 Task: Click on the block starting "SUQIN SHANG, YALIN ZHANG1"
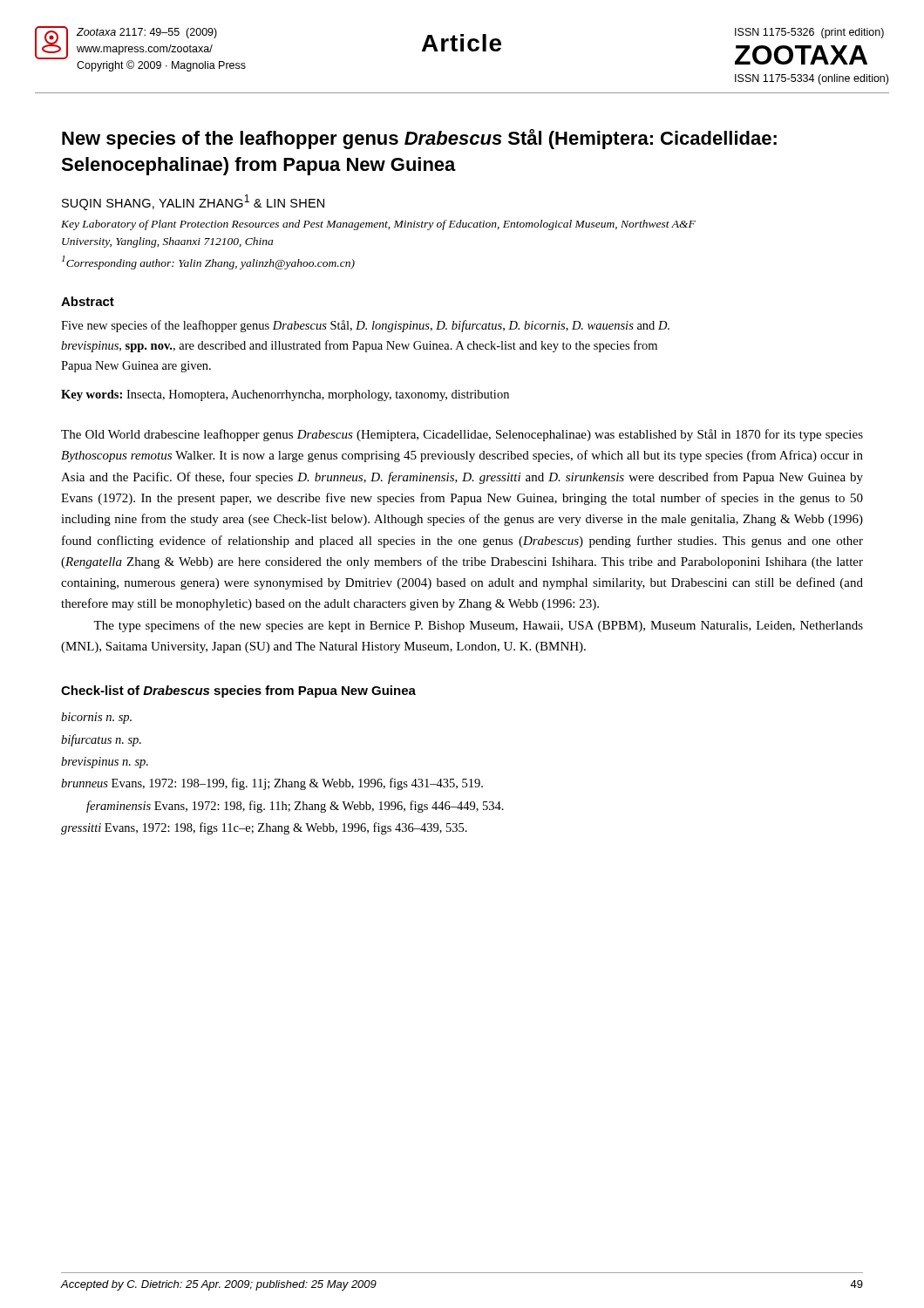pos(193,202)
